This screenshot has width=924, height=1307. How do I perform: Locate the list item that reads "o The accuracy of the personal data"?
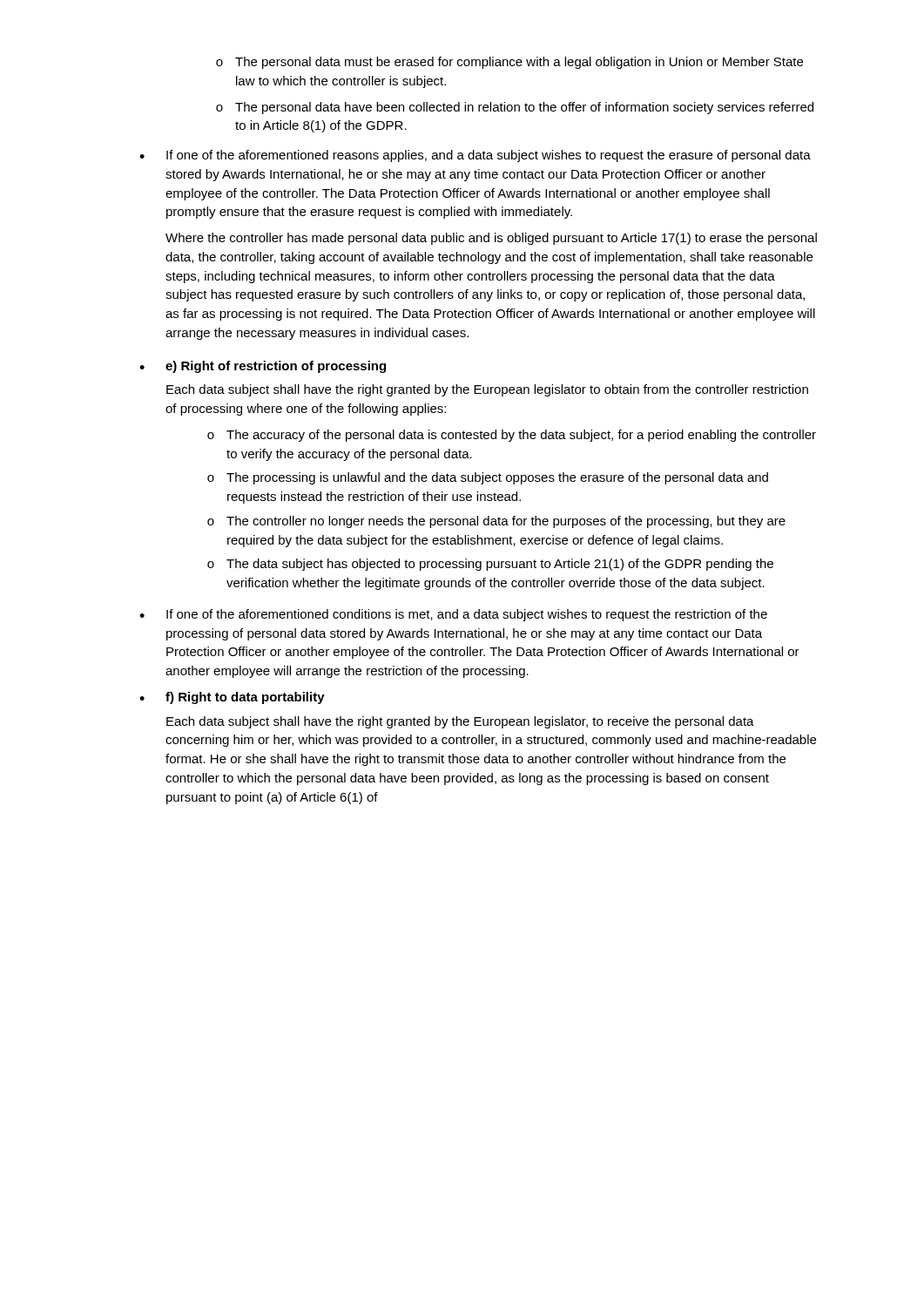coord(510,444)
